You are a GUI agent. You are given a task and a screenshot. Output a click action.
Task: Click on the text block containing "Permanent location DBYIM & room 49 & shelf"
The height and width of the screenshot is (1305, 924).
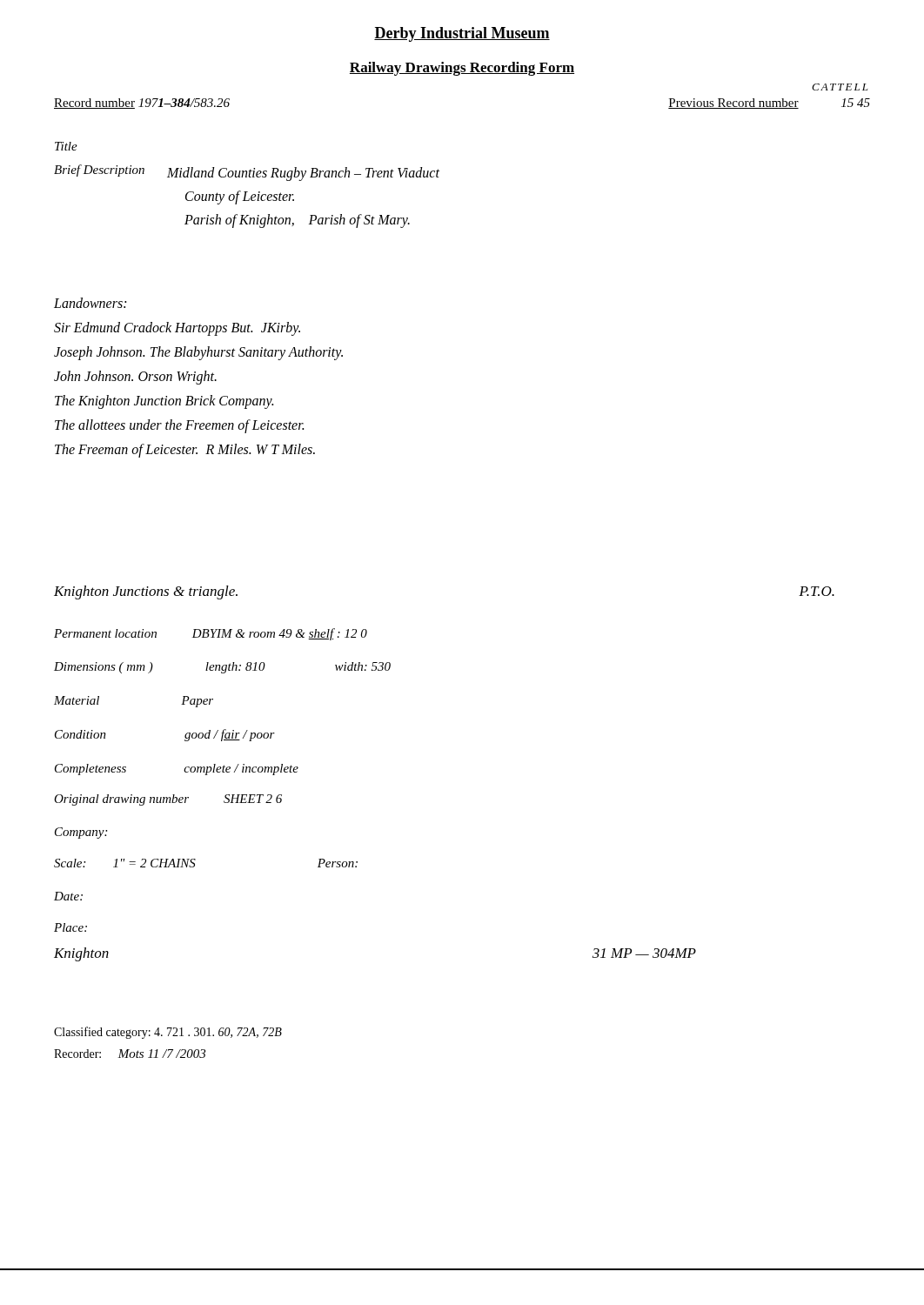click(210, 634)
